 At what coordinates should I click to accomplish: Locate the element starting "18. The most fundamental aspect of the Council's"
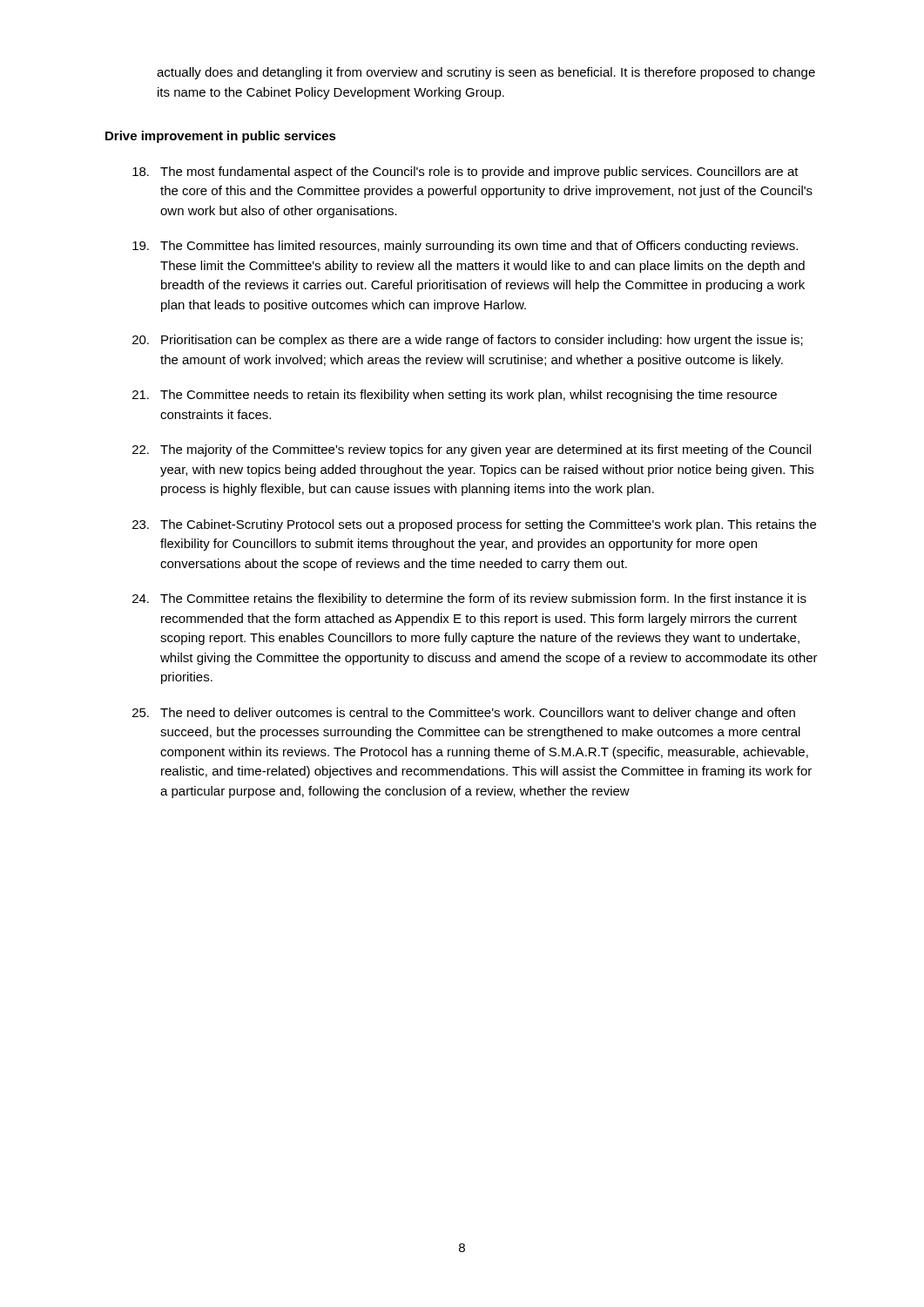pos(462,191)
